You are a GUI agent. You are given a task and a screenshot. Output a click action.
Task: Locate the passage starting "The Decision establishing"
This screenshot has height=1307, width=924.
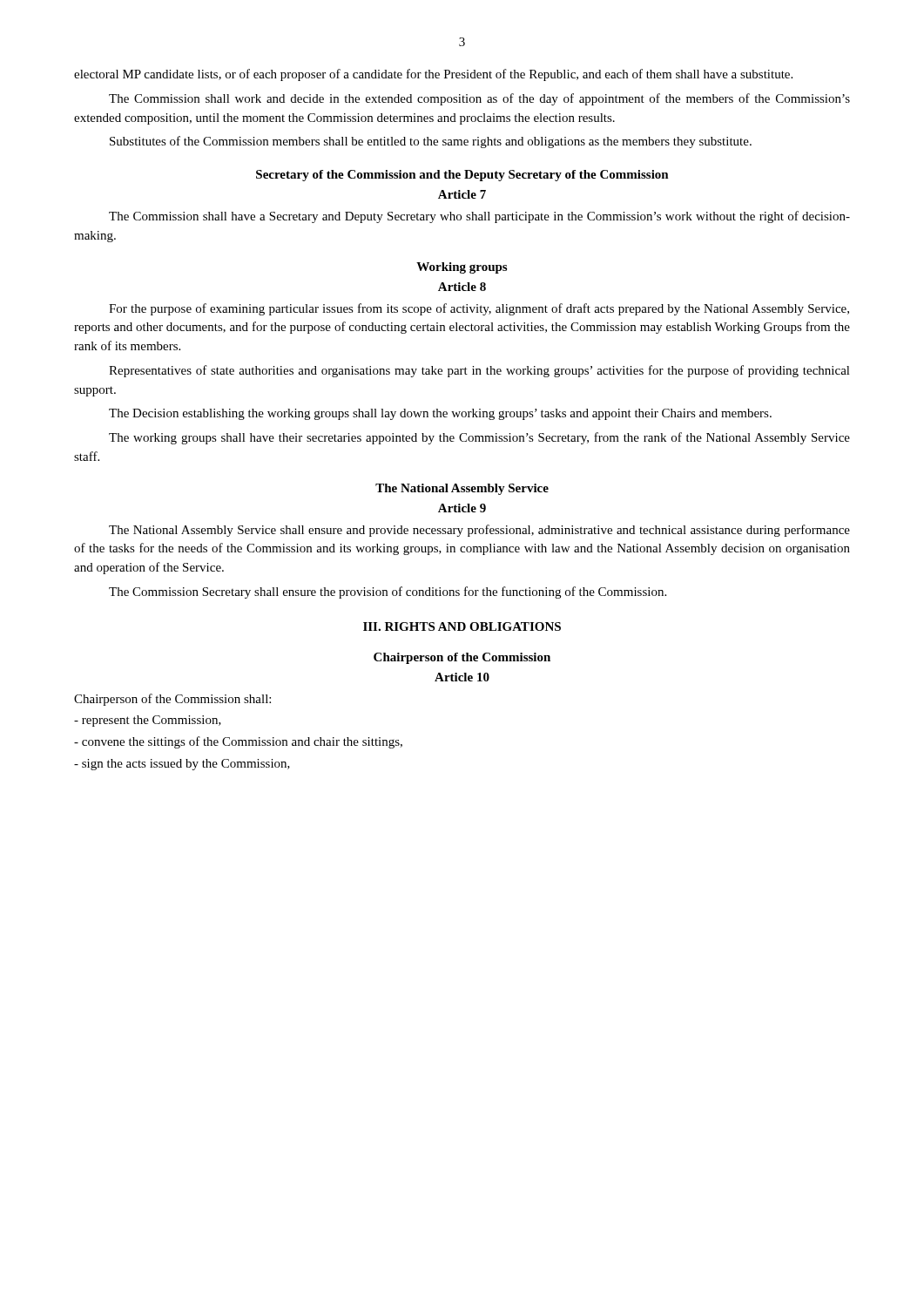441,413
